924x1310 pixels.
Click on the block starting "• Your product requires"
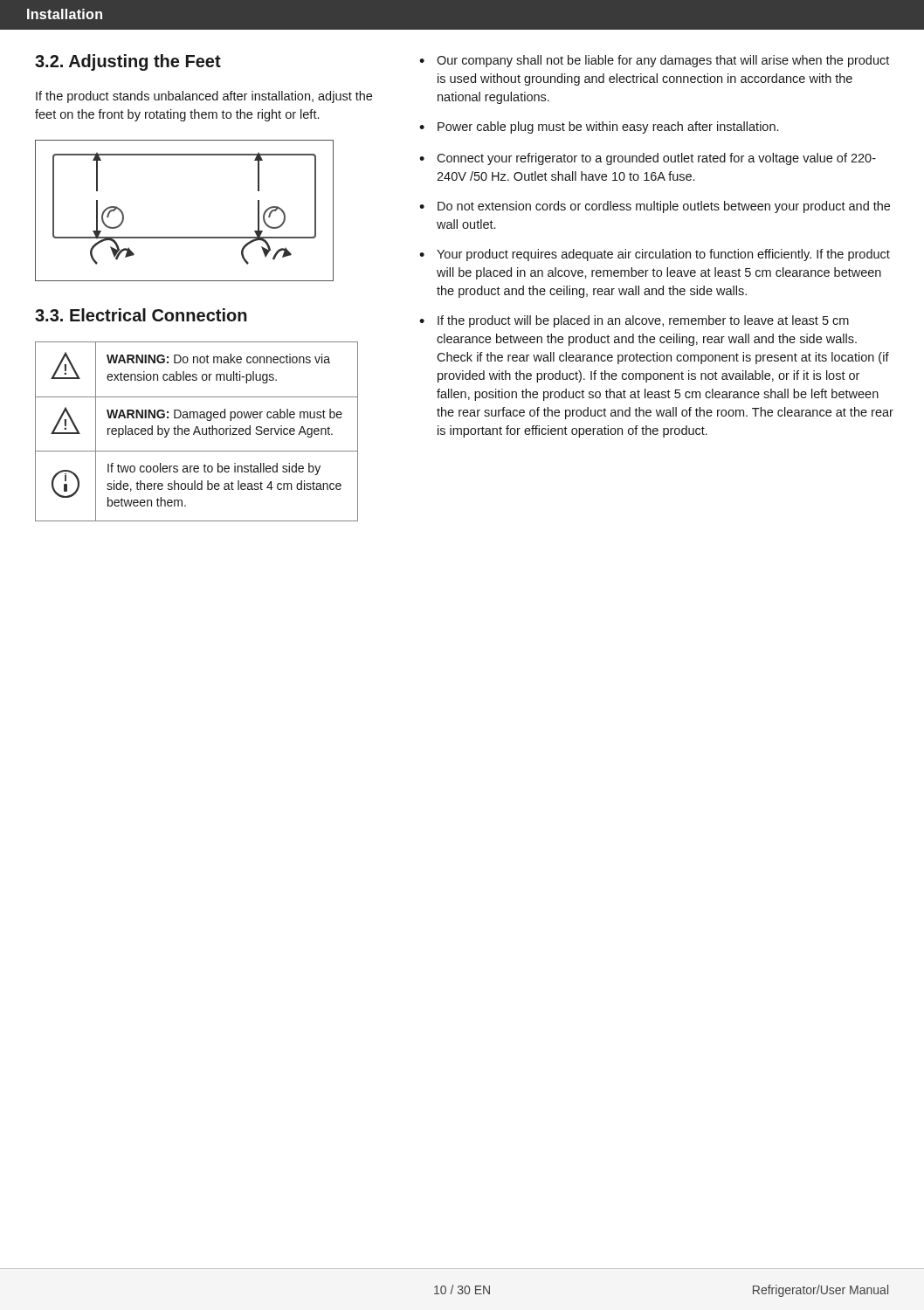pyautogui.click(x=656, y=273)
